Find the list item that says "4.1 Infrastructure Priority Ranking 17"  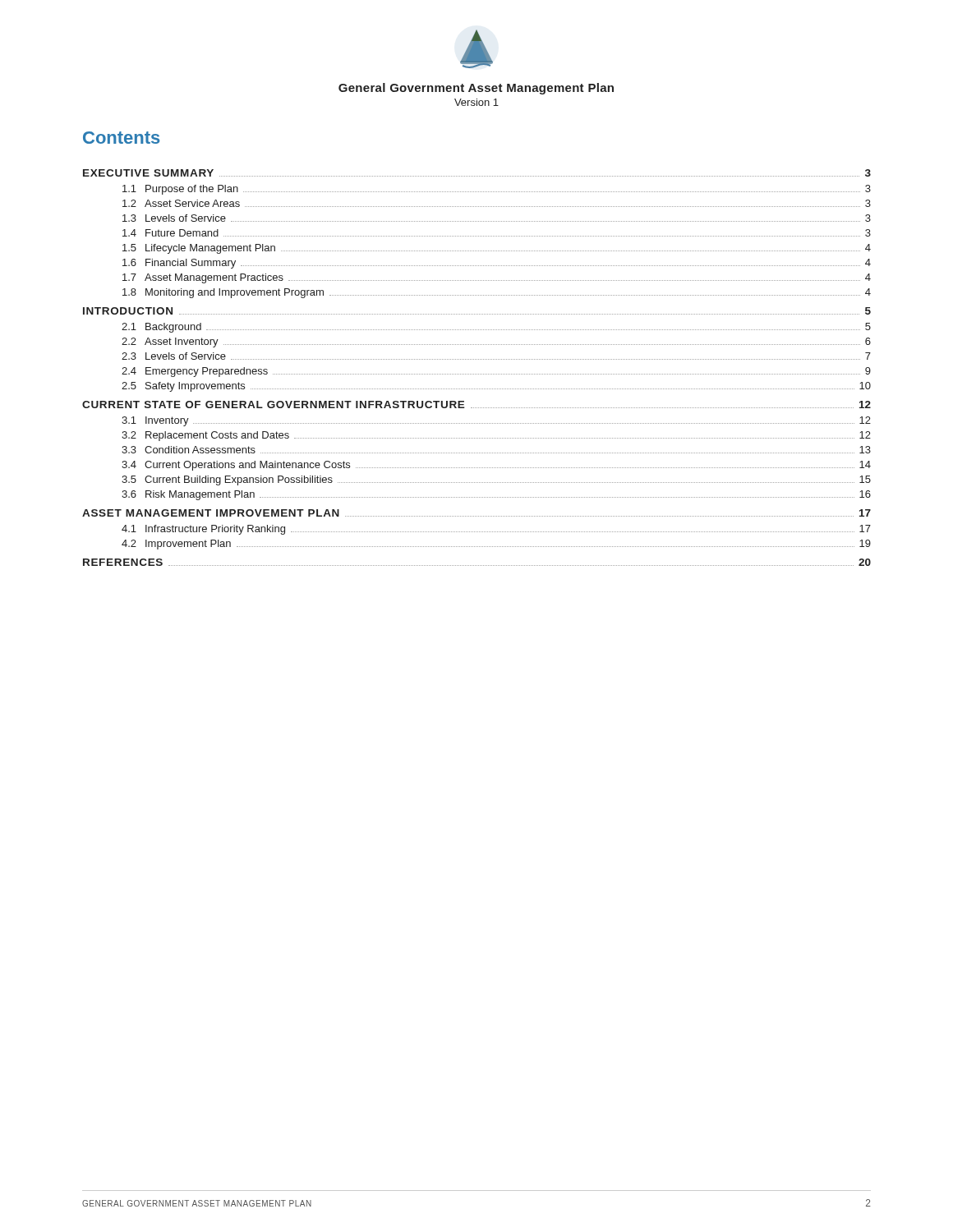coord(496,529)
